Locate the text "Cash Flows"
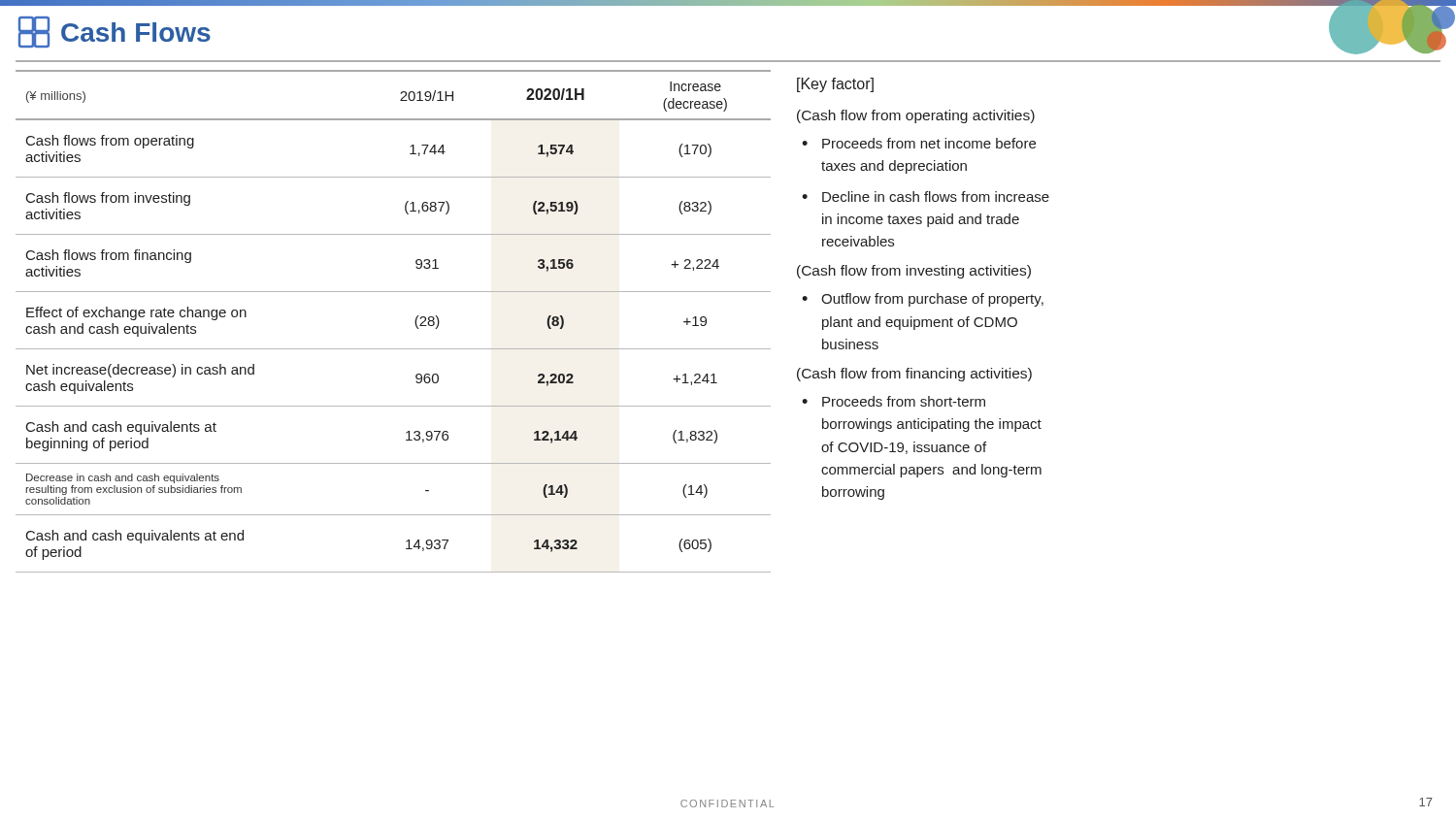This screenshot has width=1456, height=819. (136, 33)
